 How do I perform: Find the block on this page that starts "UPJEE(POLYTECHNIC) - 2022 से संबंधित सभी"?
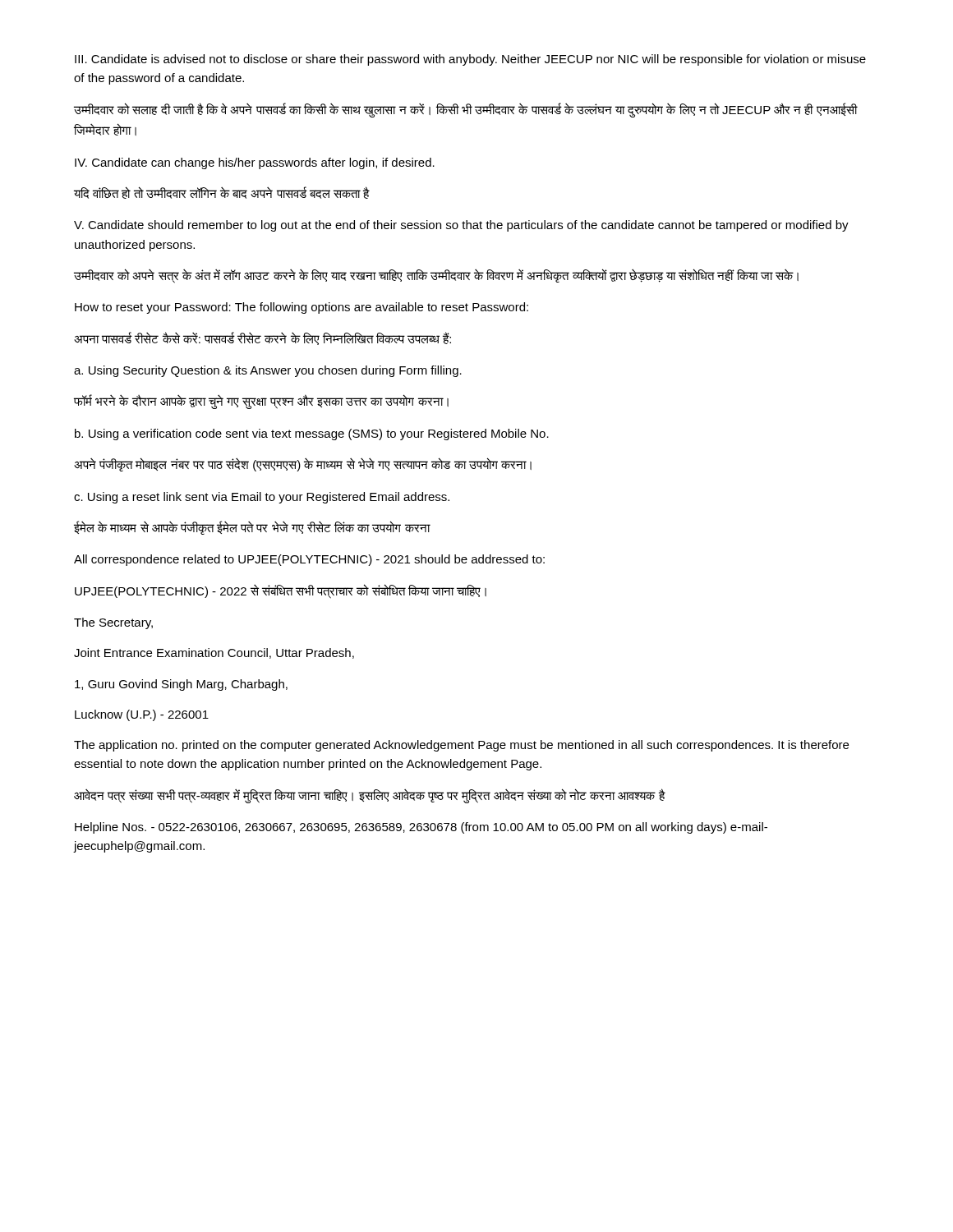281,591
